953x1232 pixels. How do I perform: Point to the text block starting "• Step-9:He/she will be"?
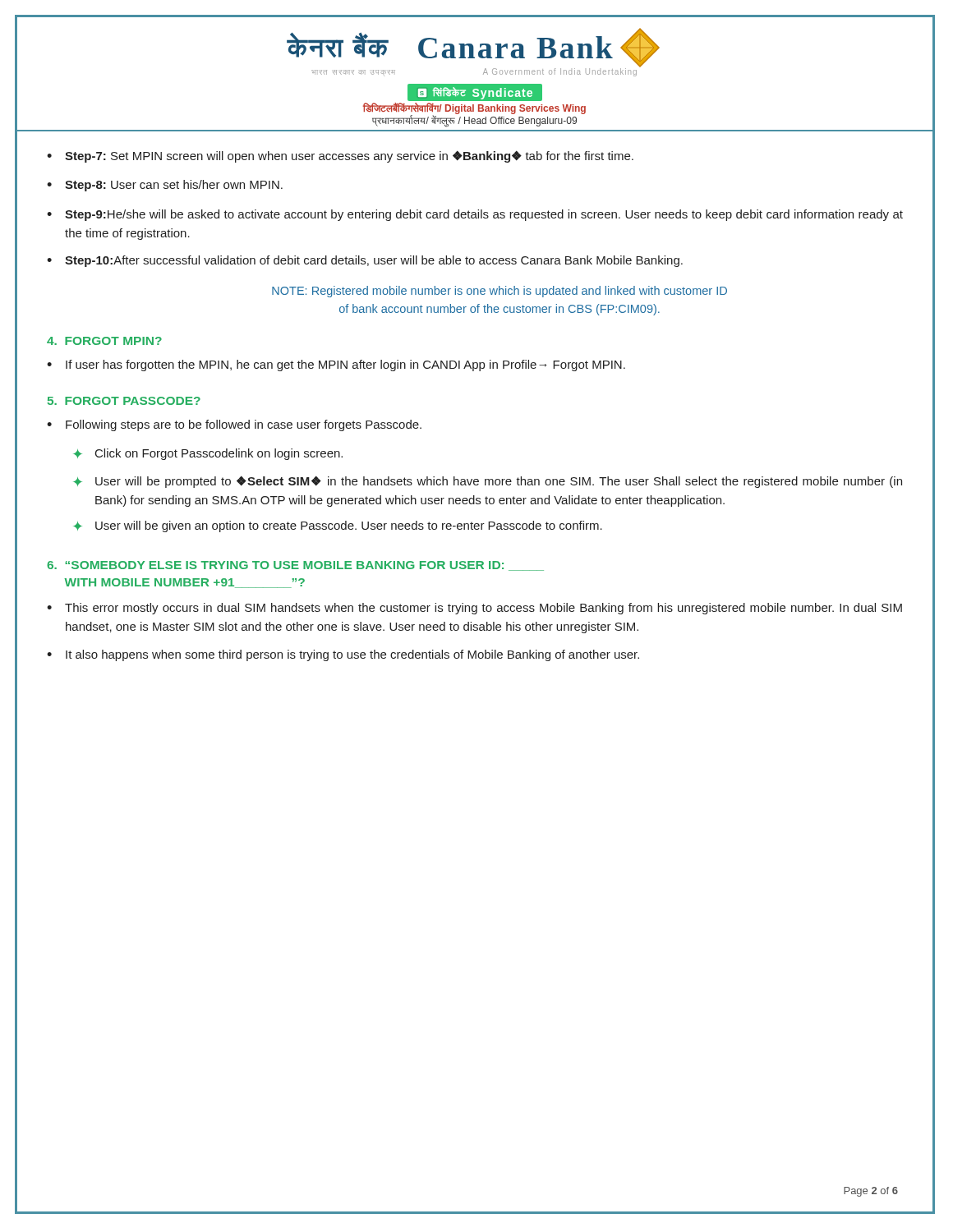pos(475,223)
